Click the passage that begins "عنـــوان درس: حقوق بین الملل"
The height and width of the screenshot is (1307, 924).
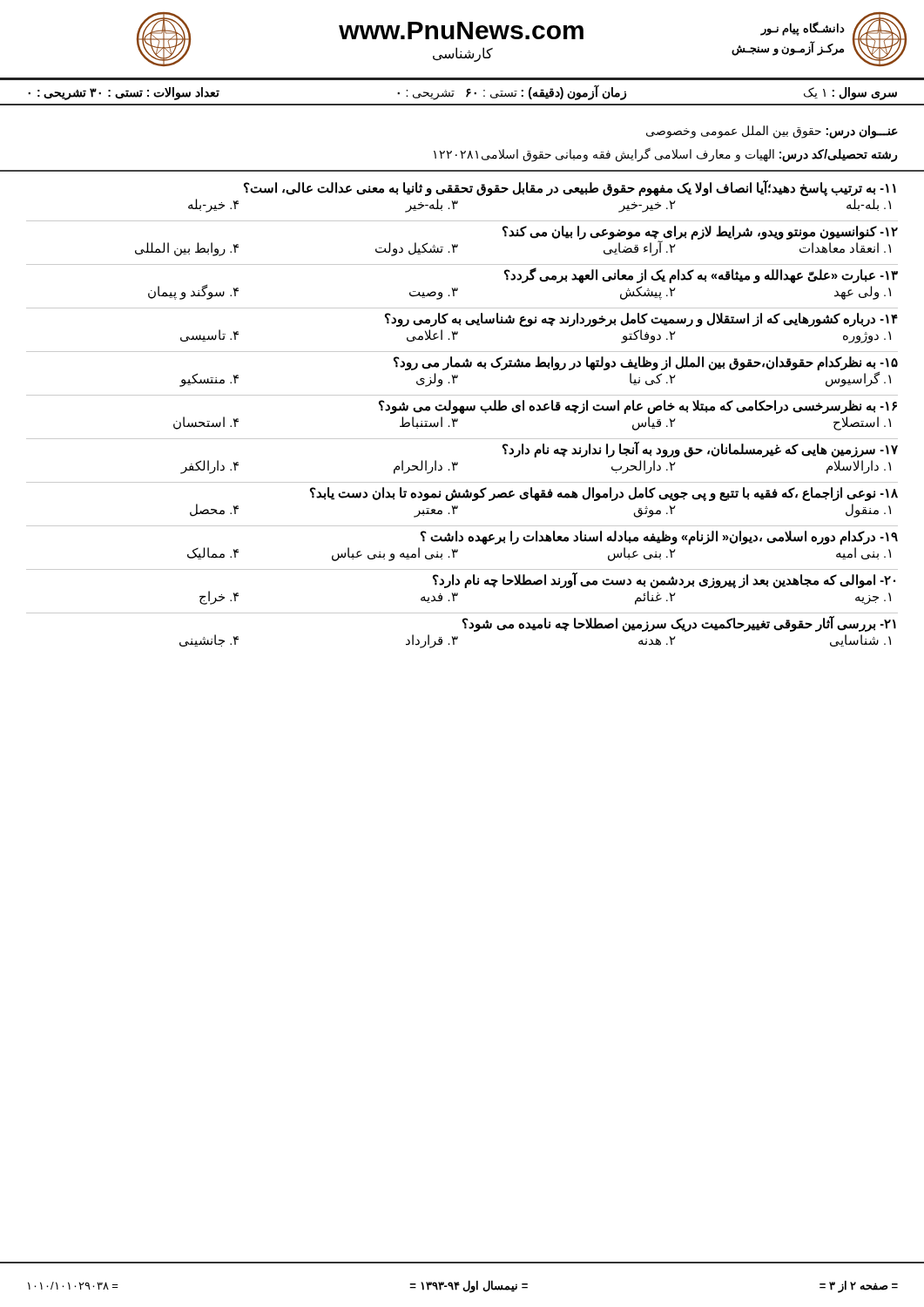click(462, 143)
